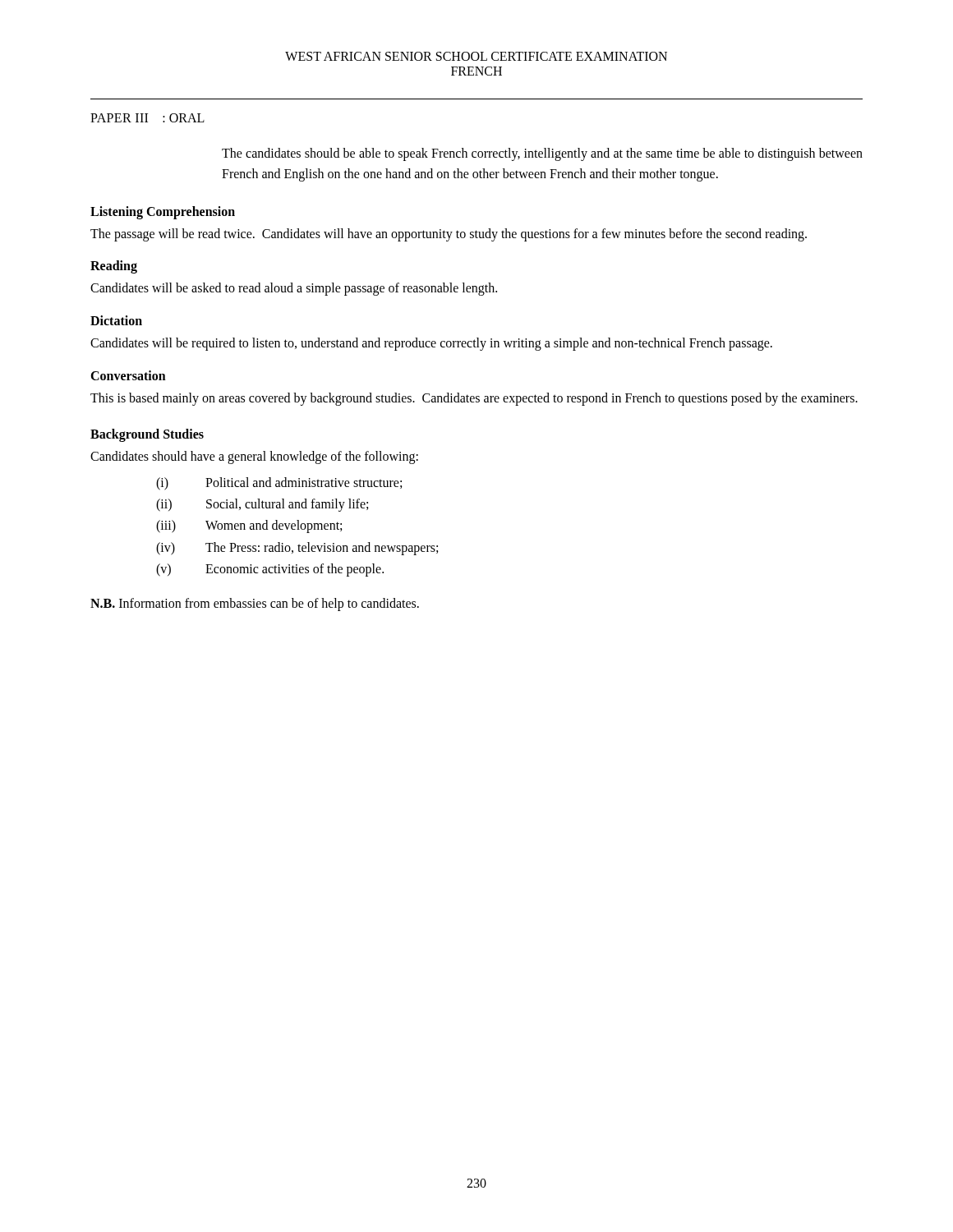Navigate to the element starting "(i) Political and administrative structure;"
The height and width of the screenshot is (1232, 953).
pos(279,484)
